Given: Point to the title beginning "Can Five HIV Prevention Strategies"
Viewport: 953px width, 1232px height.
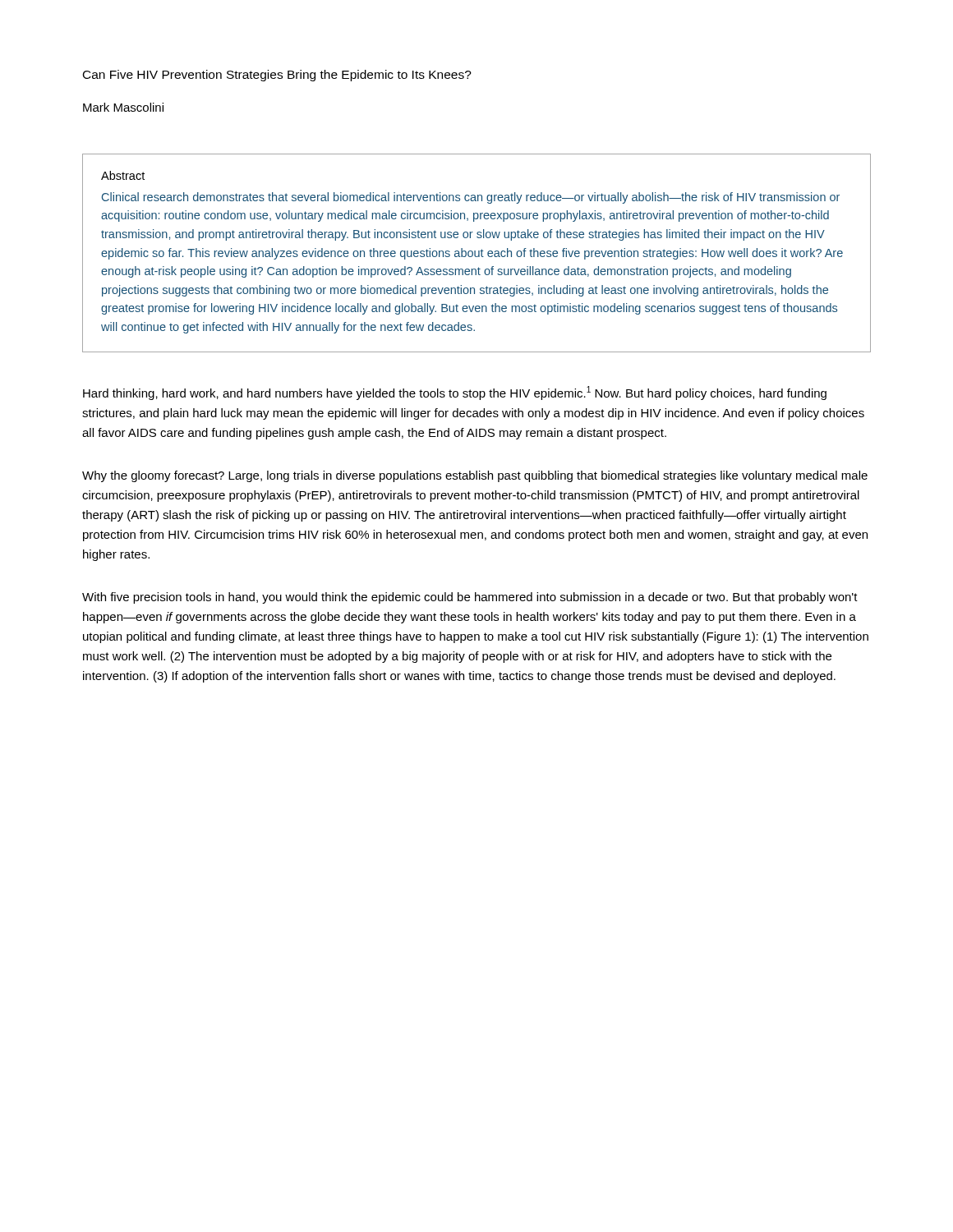Looking at the screenshot, I should pos(476,75).
